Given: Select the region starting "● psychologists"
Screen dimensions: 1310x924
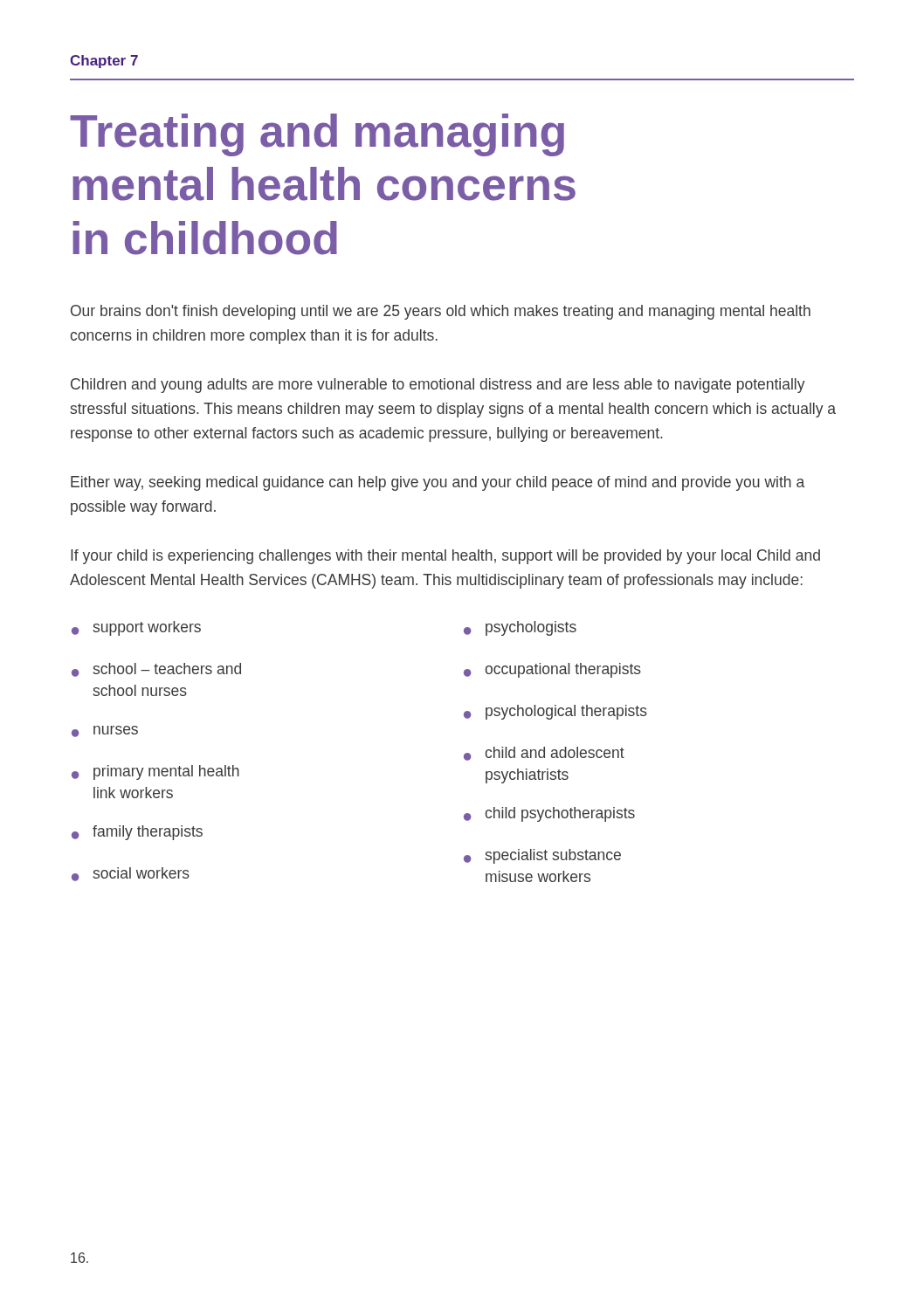Looking at the screenshot, I should click(x=519, y=630).
